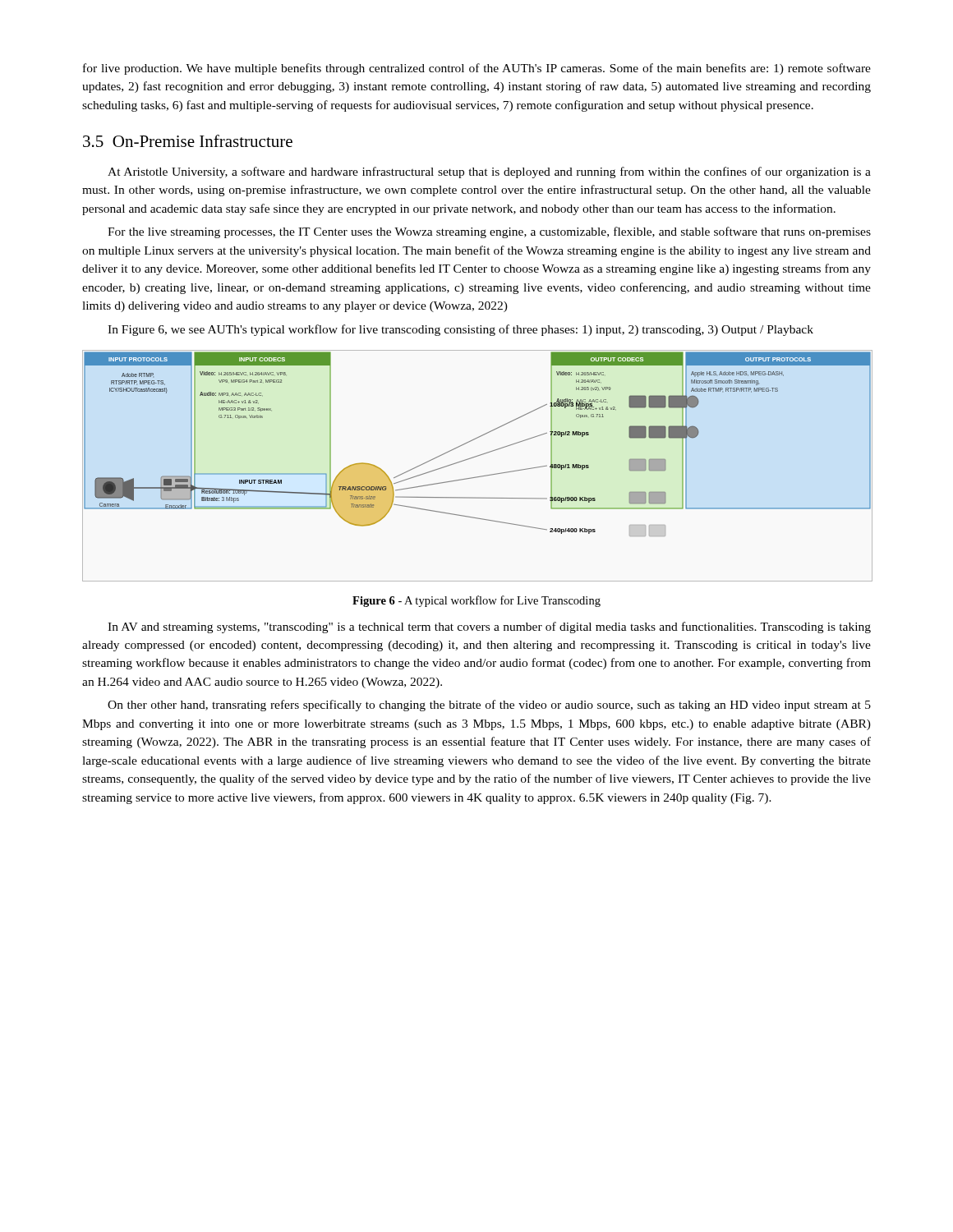Image resolution: width=953 pixels, height=1232 pixels.
Task: Find the passage starting "At Aristotle University, a software and hardware"
Action: click(x=476, y=250)
